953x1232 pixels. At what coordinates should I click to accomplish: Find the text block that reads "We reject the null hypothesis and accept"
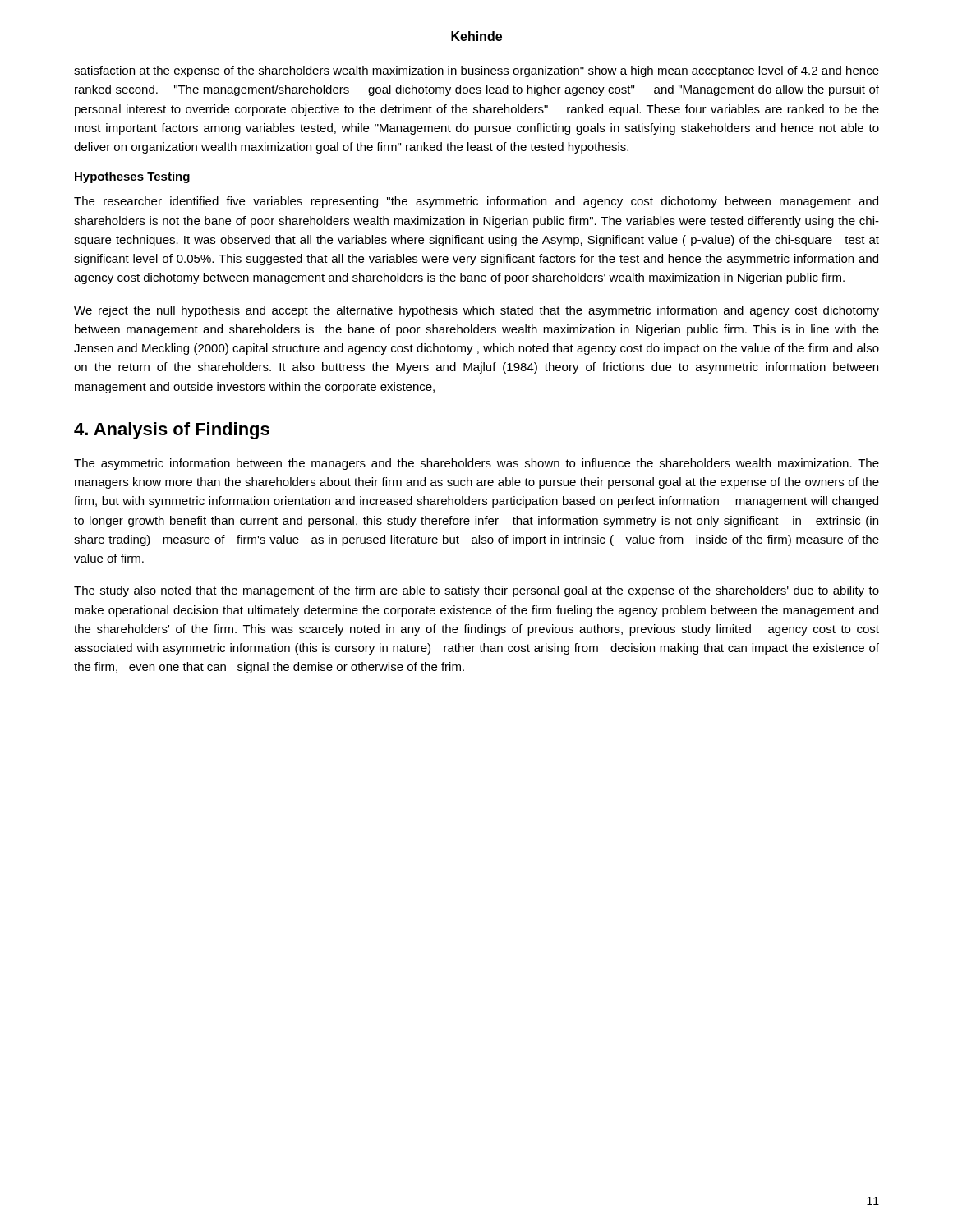(476, 348)
